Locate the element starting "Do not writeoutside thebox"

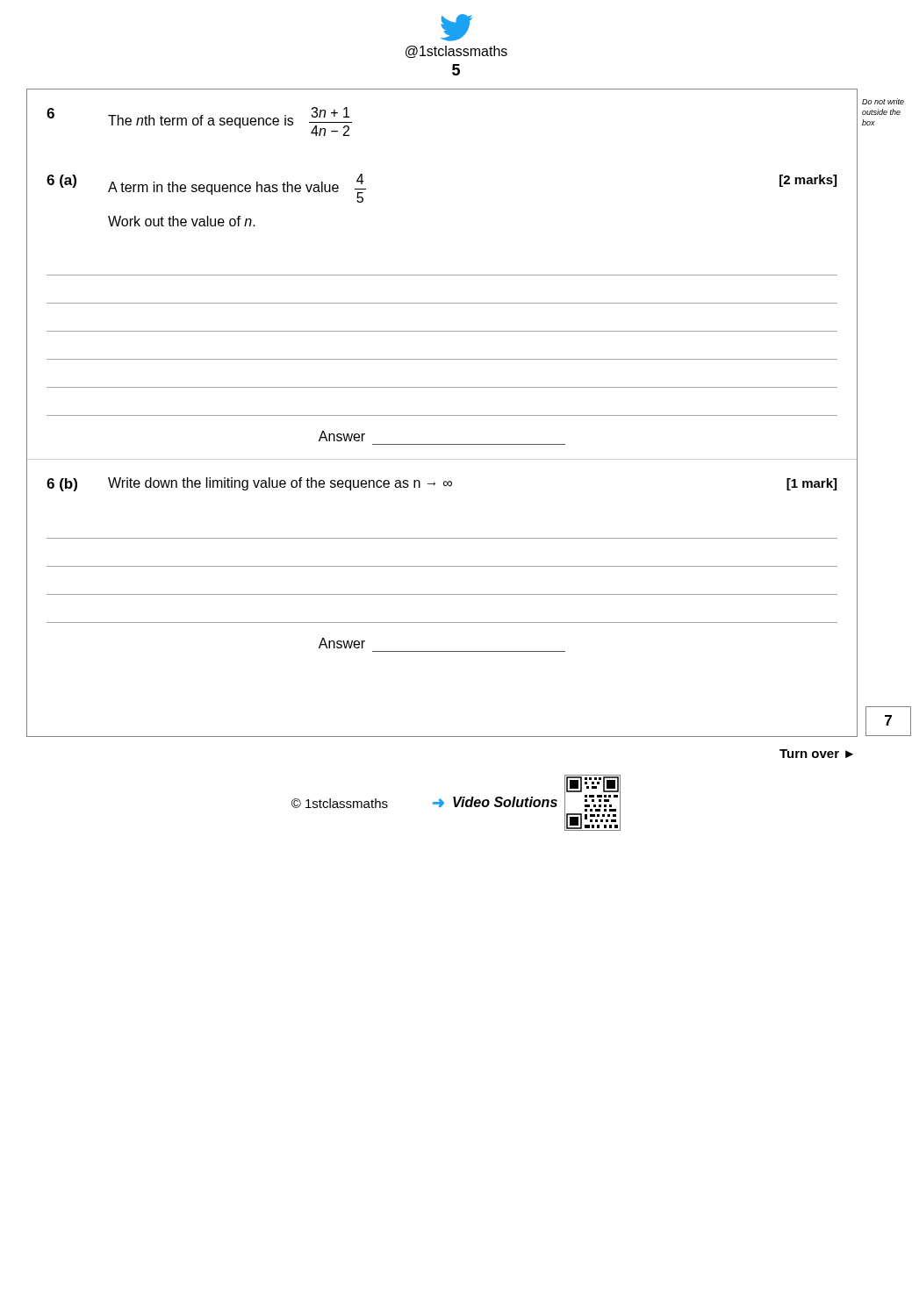883,112
